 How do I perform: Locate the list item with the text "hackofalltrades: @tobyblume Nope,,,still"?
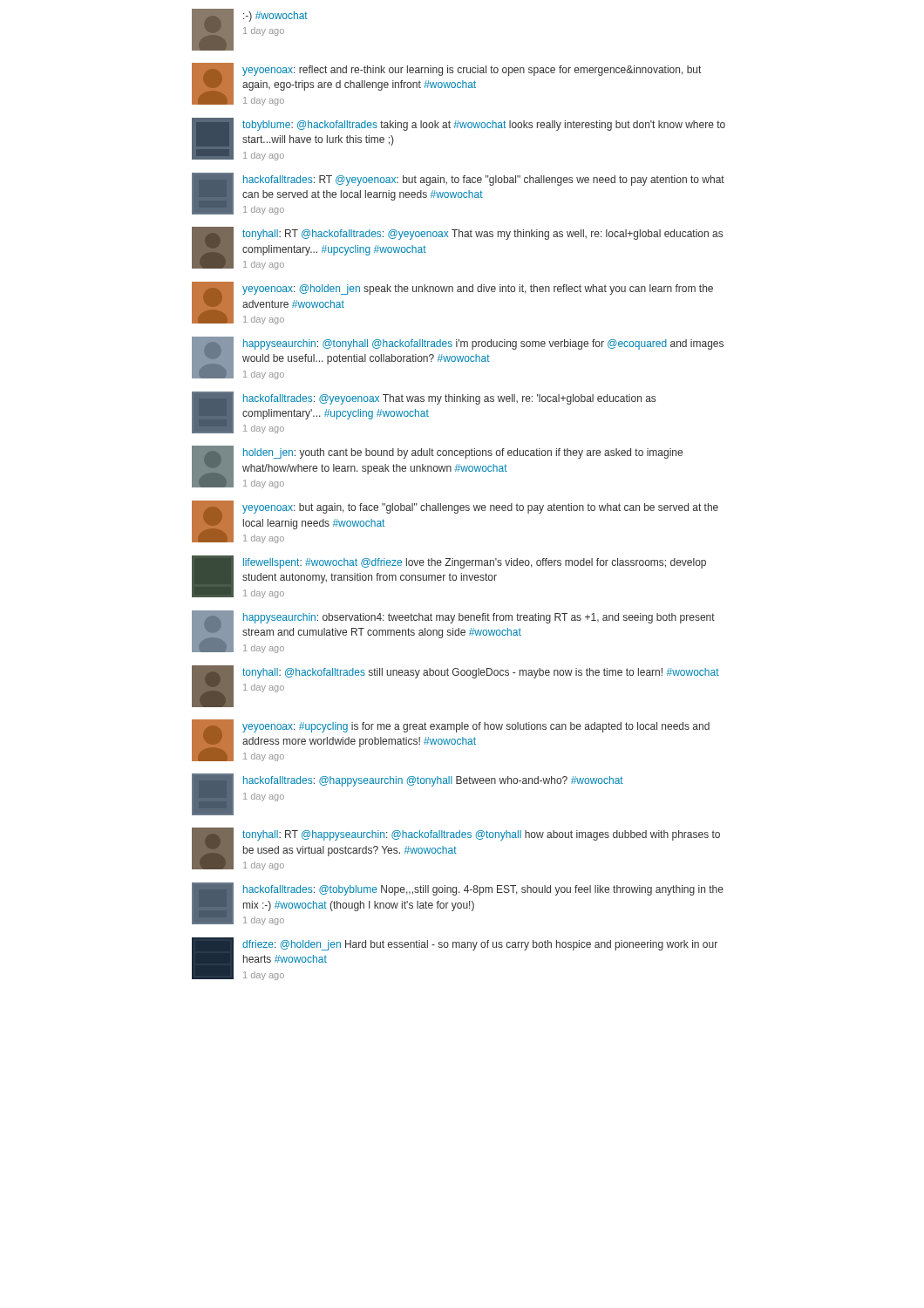click(462, 904)
